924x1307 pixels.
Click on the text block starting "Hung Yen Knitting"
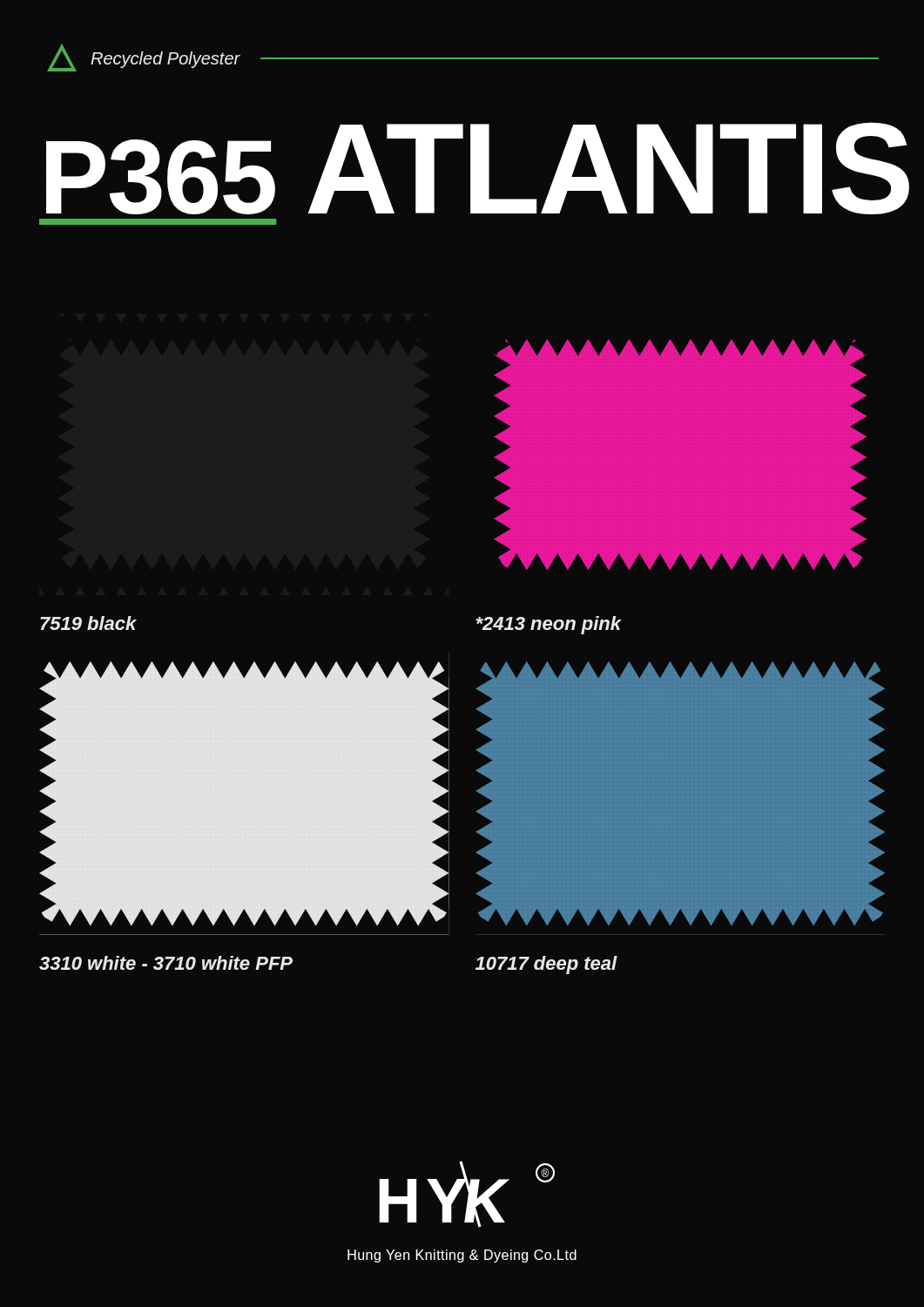462,1255
